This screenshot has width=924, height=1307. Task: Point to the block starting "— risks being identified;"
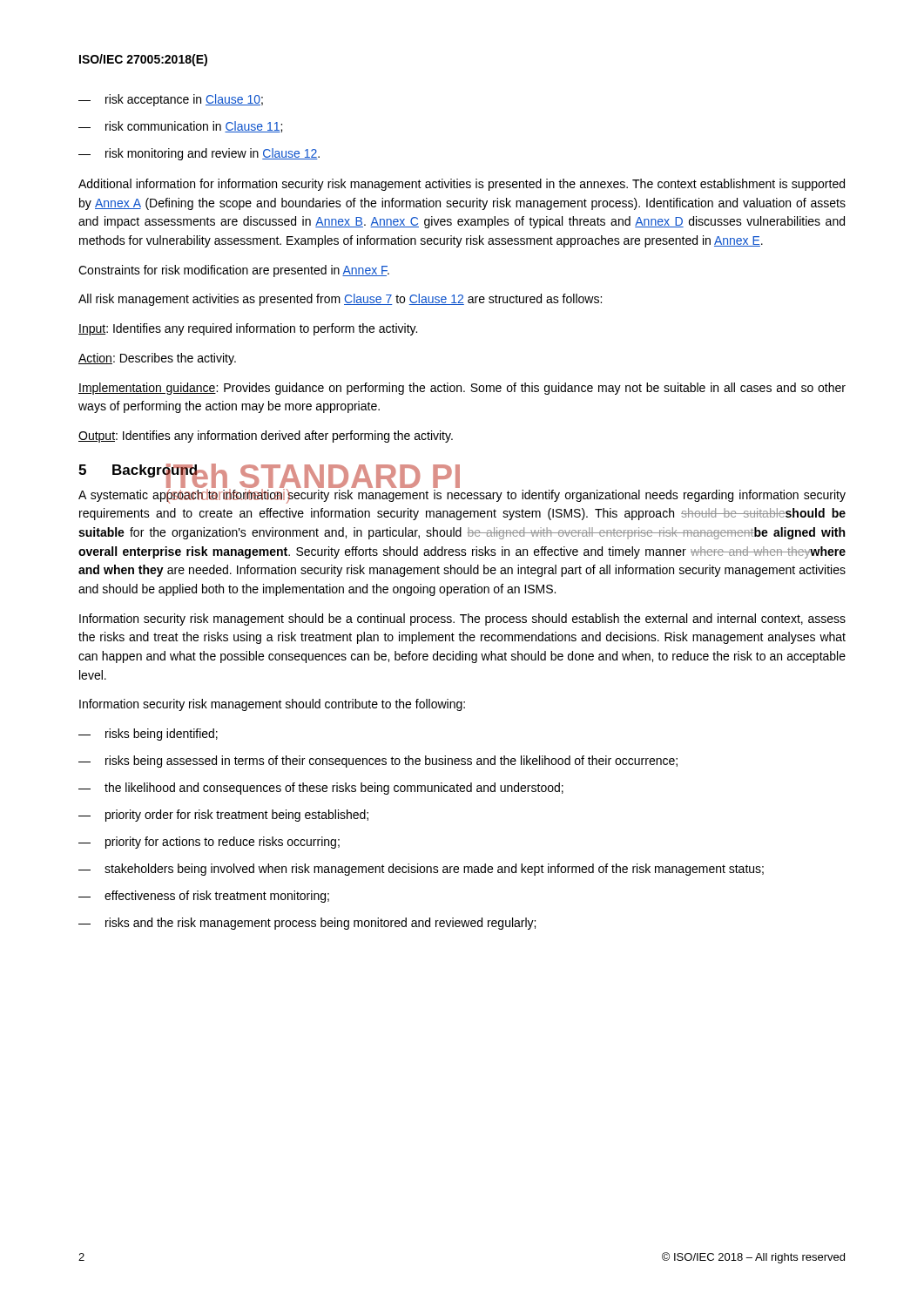click(x=148, y=734)
